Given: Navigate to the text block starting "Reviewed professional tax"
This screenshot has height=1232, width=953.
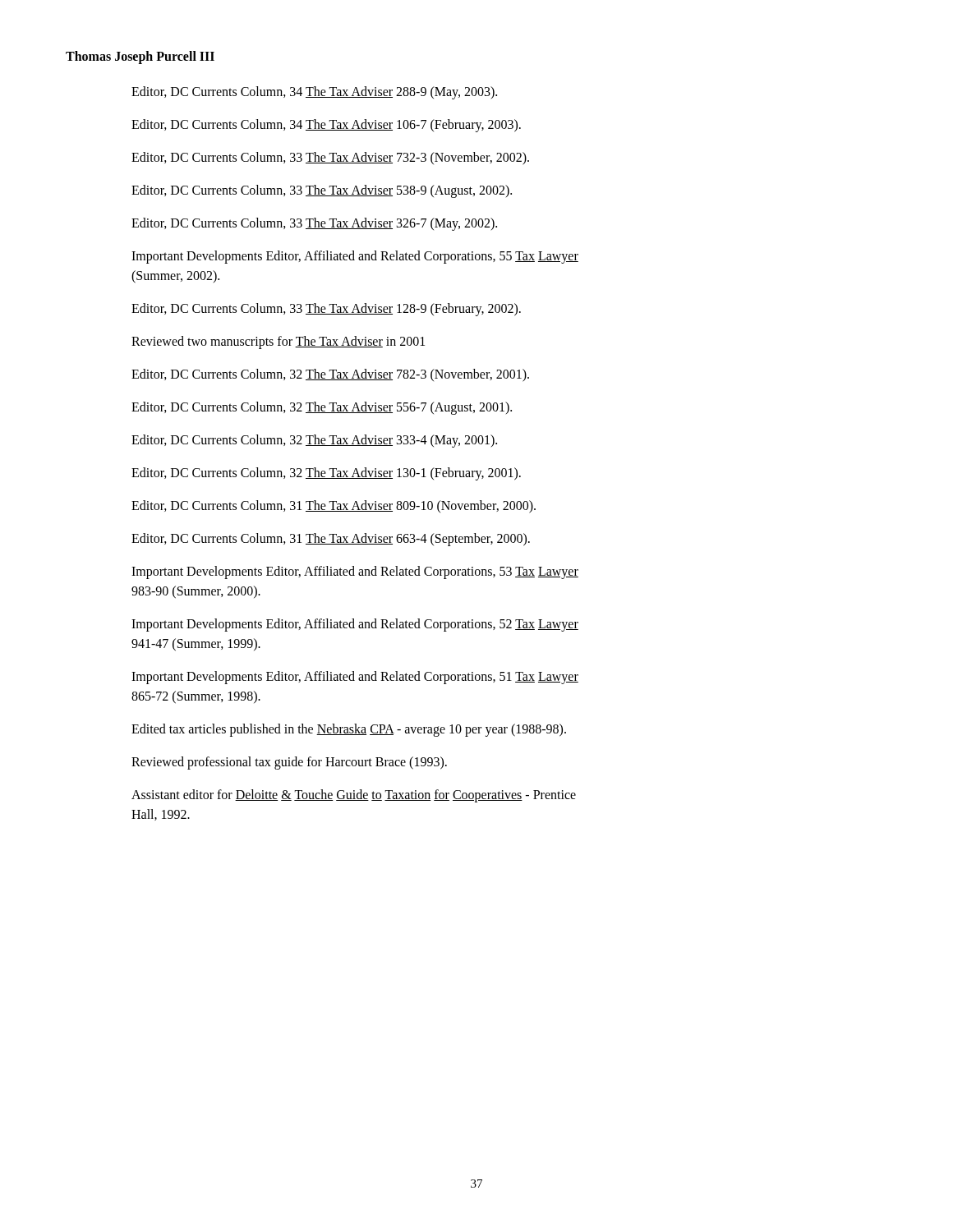Looking at the screenshot, I should [x=289, y=762].
